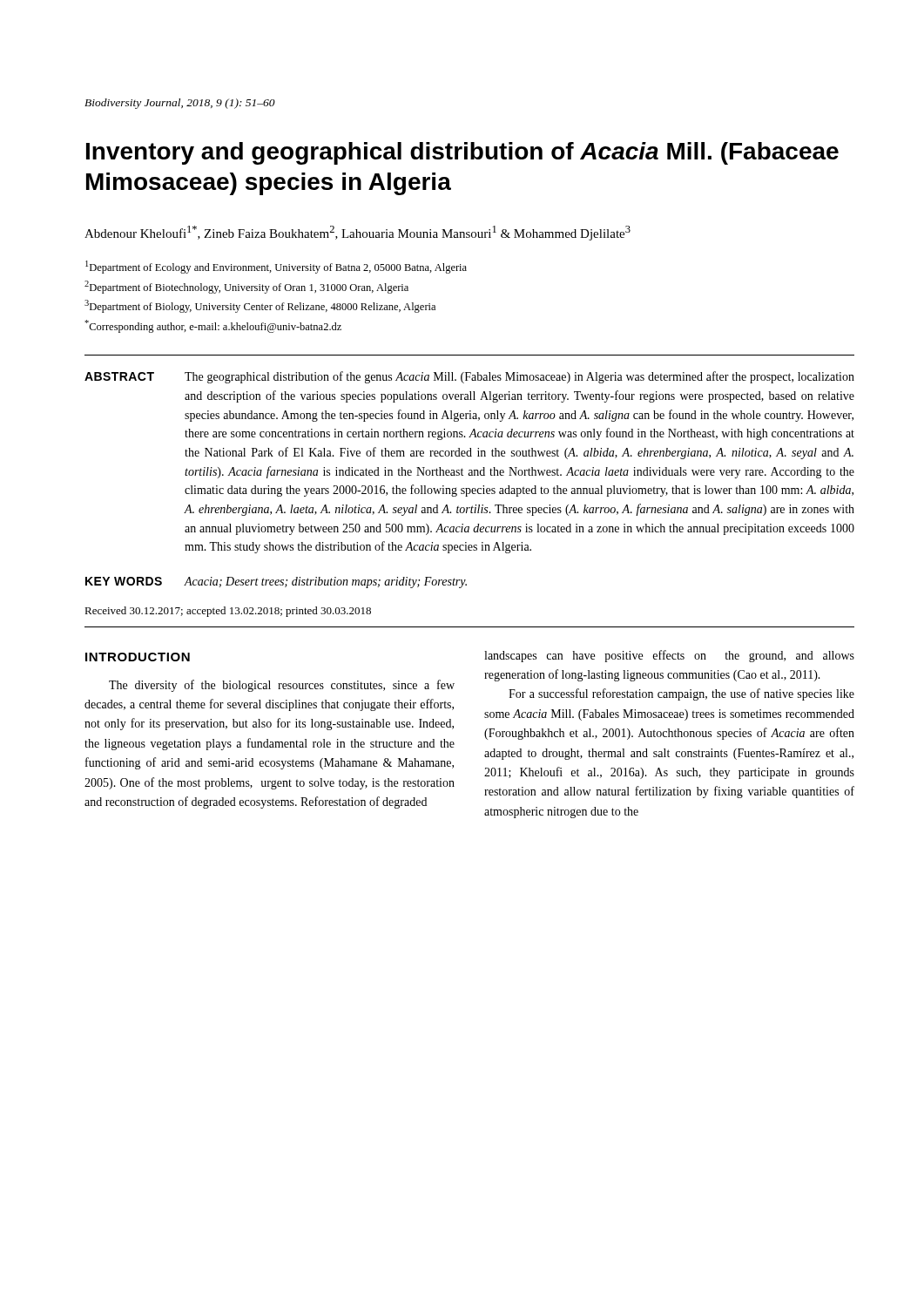Click on the text block that reads "The diversity of the biological resources constitutes, since"

(270, 744)
